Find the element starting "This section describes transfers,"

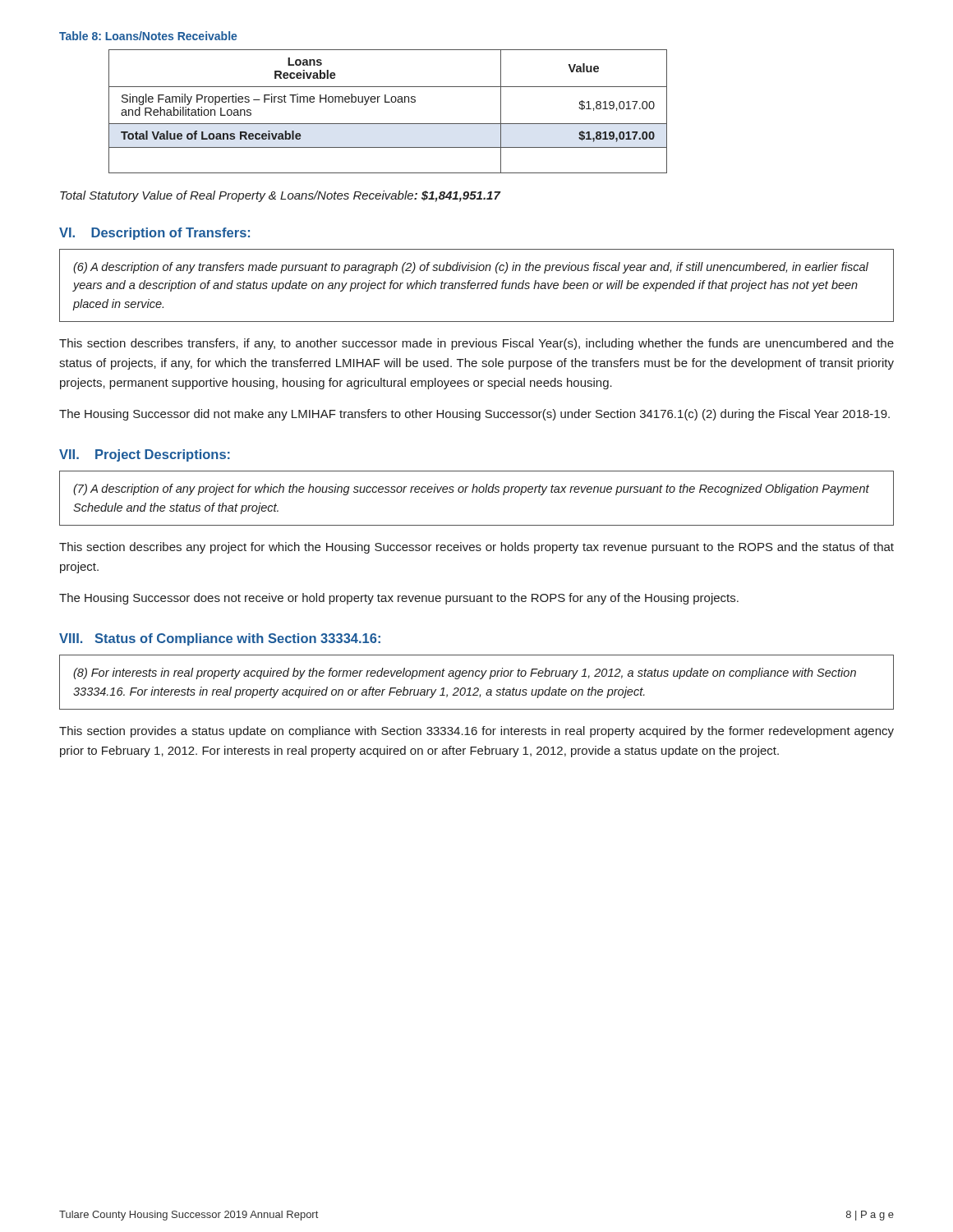tap(476, 363)
